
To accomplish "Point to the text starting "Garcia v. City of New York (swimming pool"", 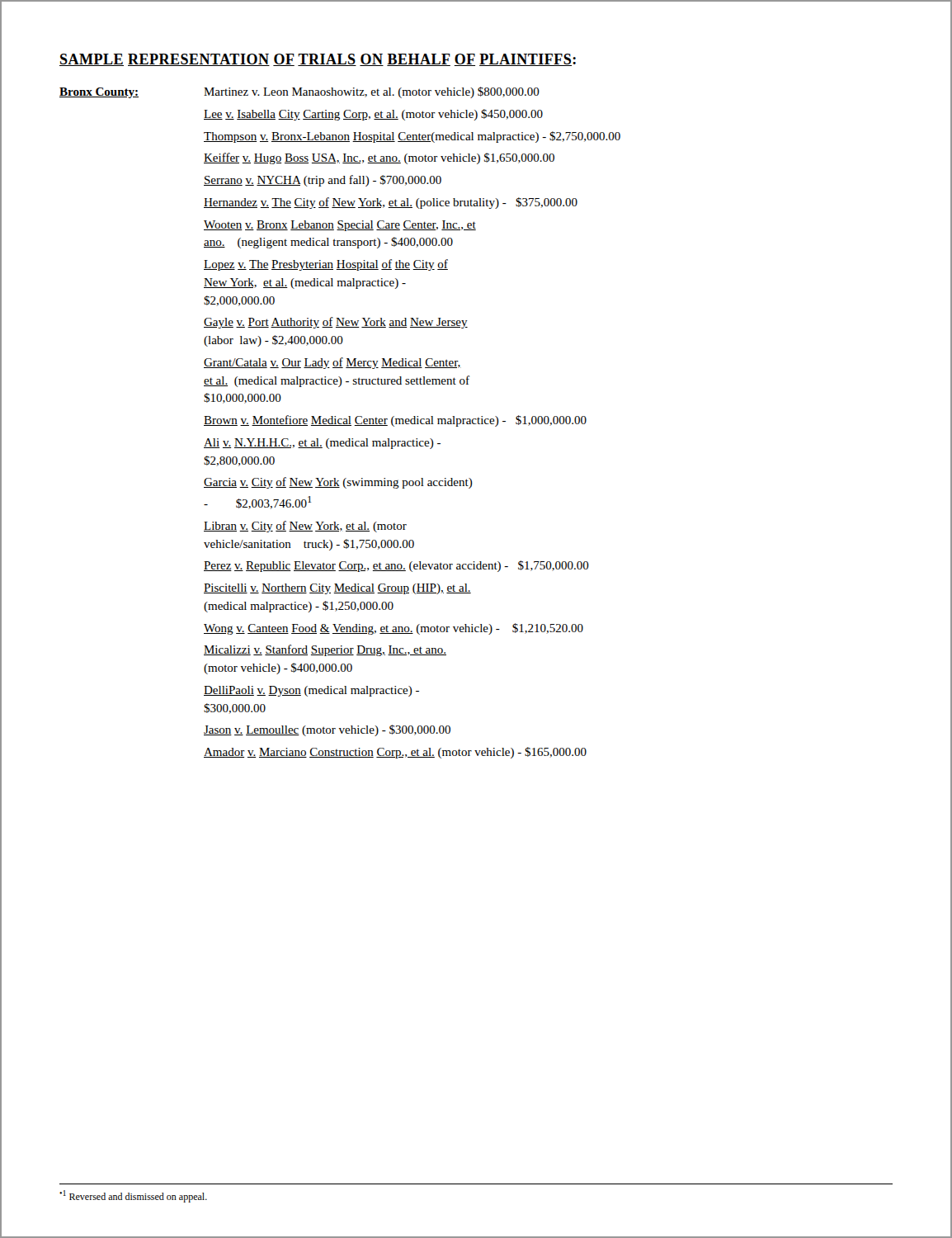I will (x=338, y=493).
